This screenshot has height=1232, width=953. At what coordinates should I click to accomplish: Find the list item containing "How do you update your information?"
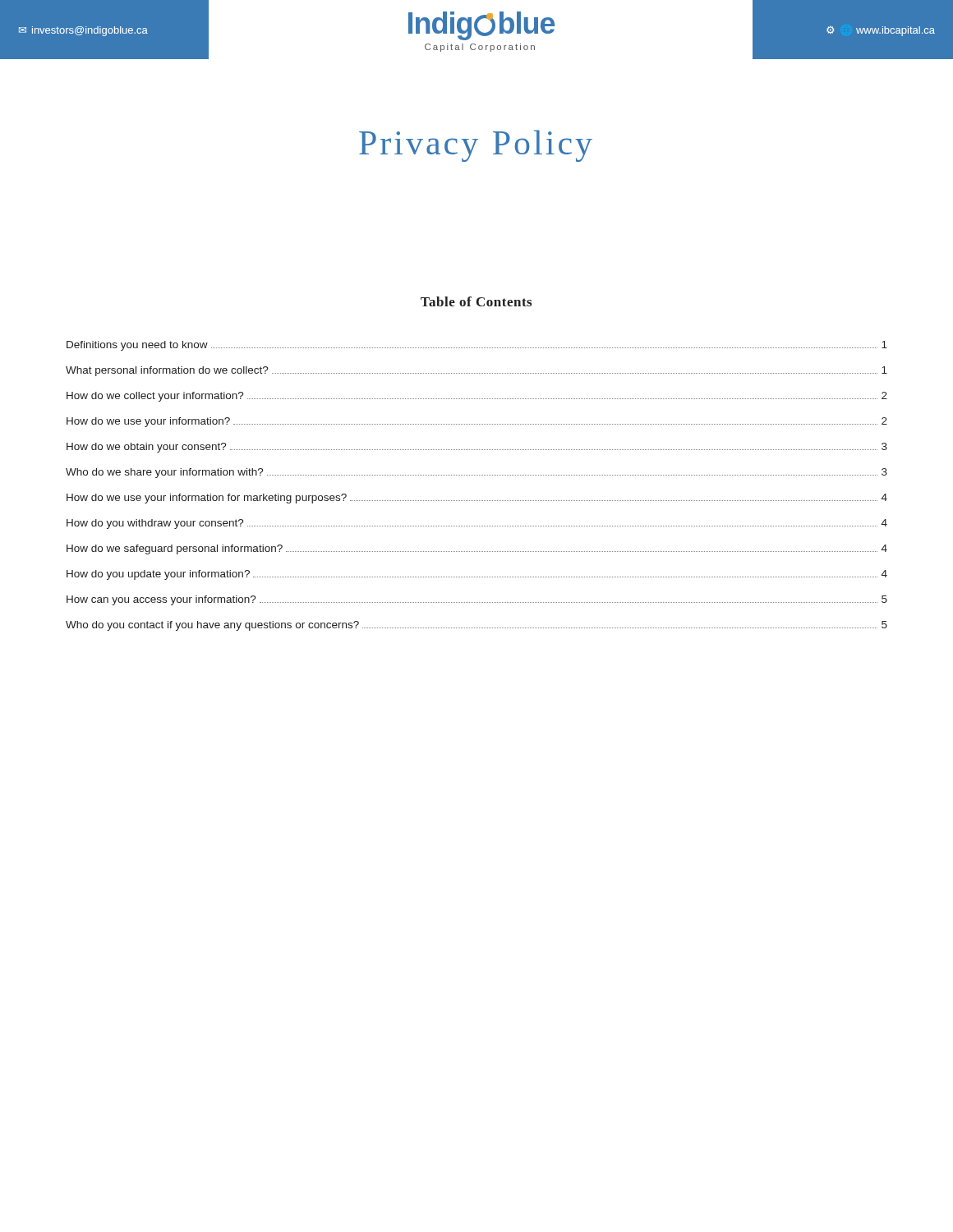(476, 574)
